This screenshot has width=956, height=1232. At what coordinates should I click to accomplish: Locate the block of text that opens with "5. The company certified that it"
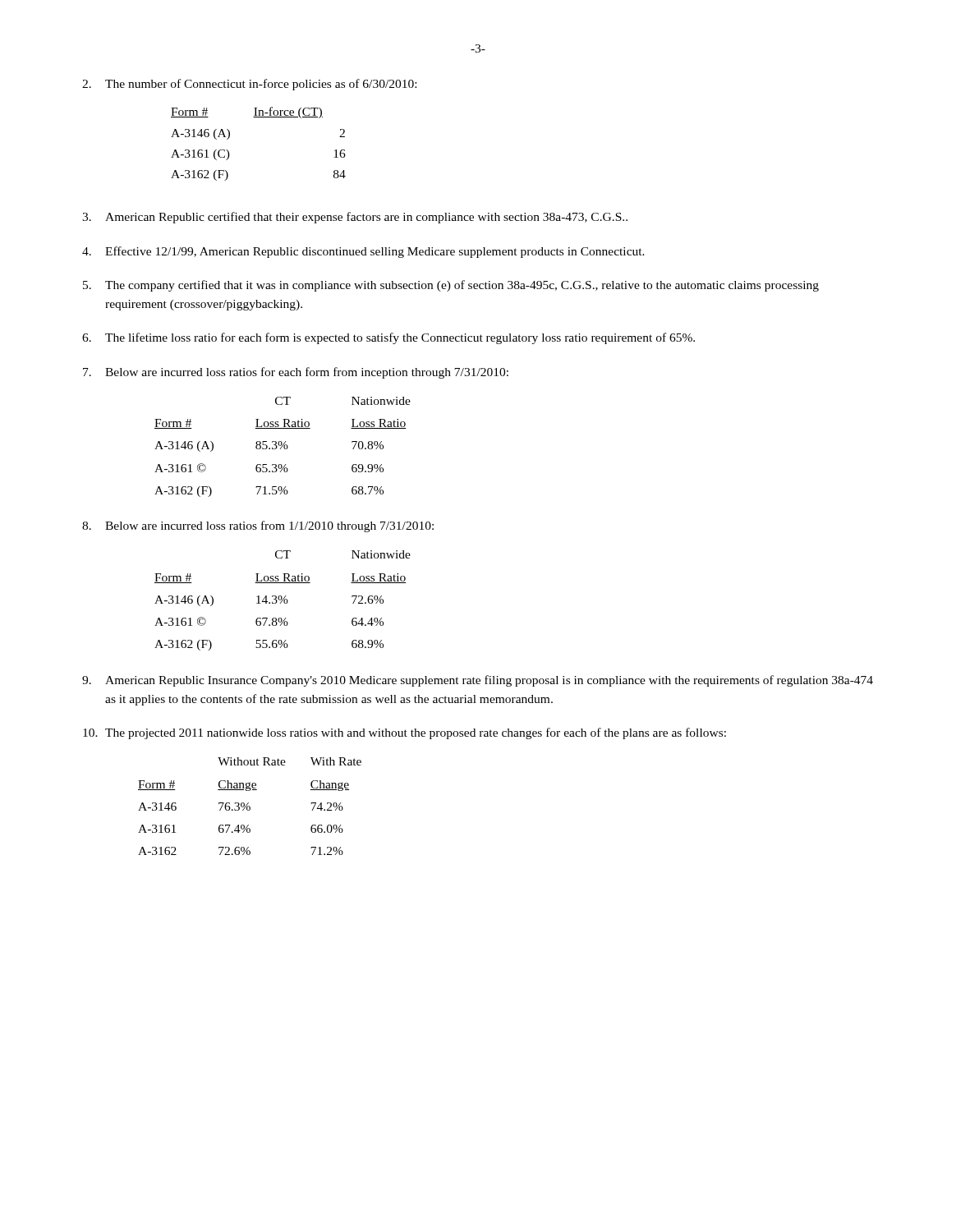tap(478, 294)
